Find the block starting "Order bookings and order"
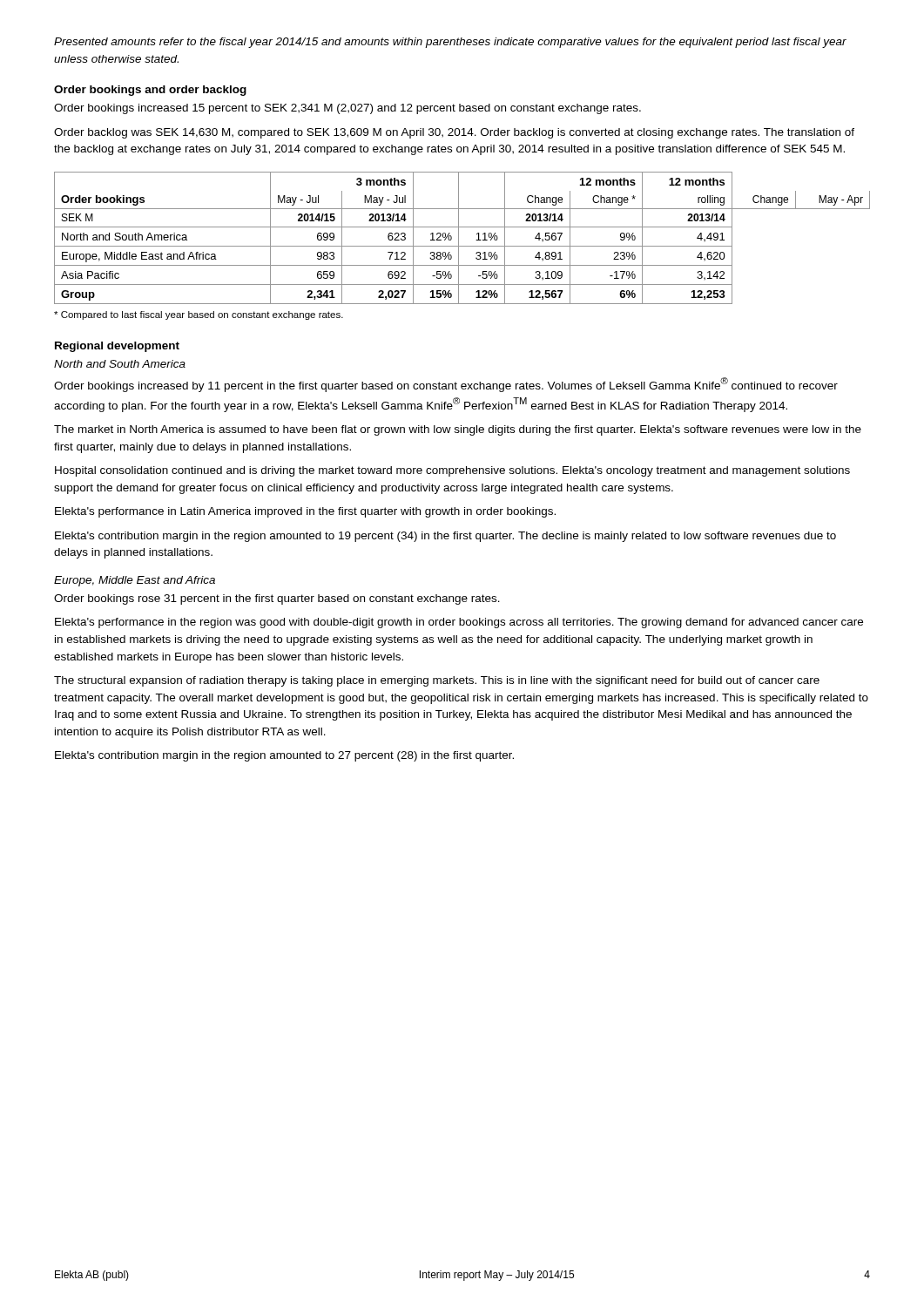The width and height of the screenshot is (924, 1307). (150, 89)
